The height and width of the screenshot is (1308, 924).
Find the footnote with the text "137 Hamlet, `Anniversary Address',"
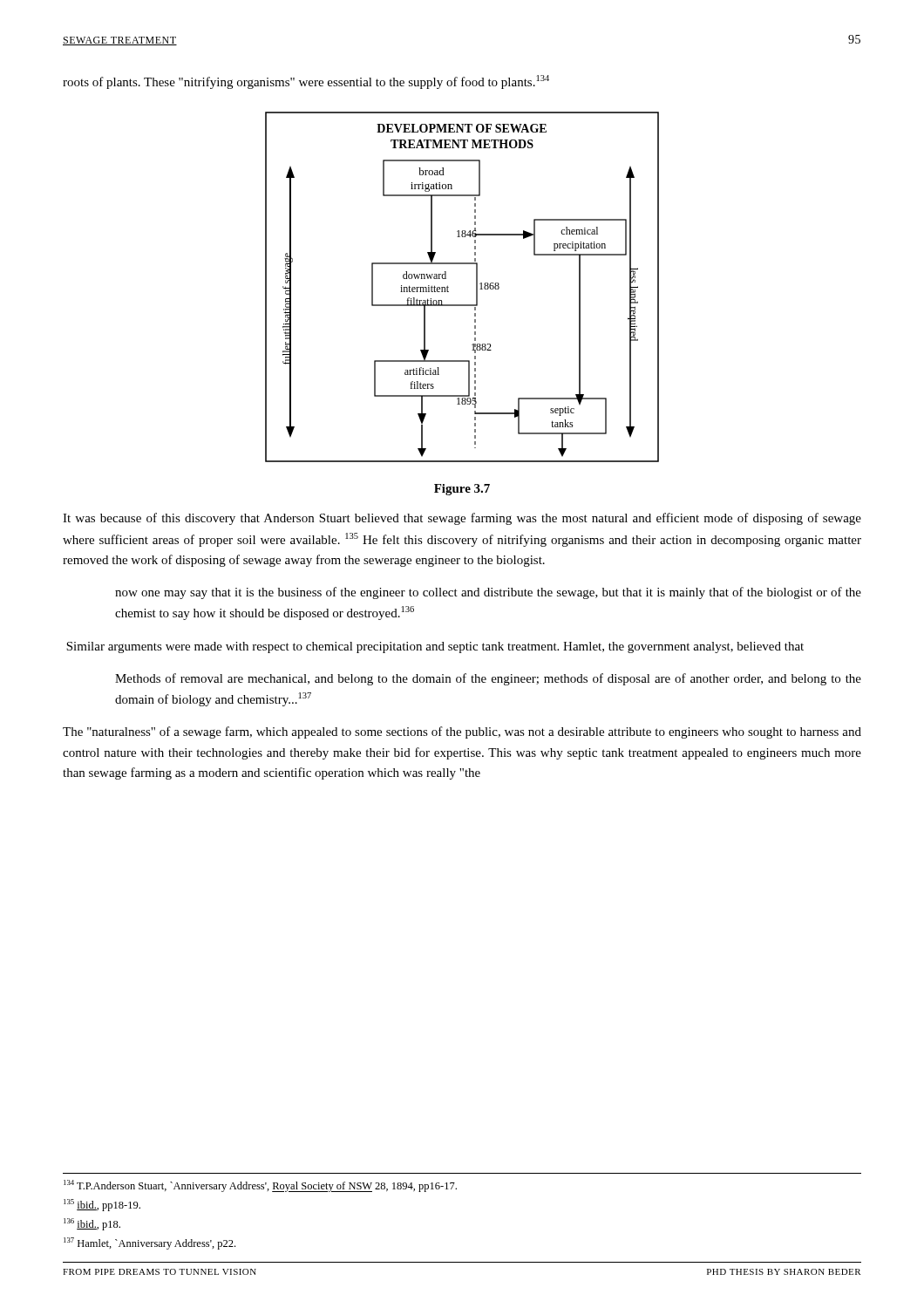150,1243
